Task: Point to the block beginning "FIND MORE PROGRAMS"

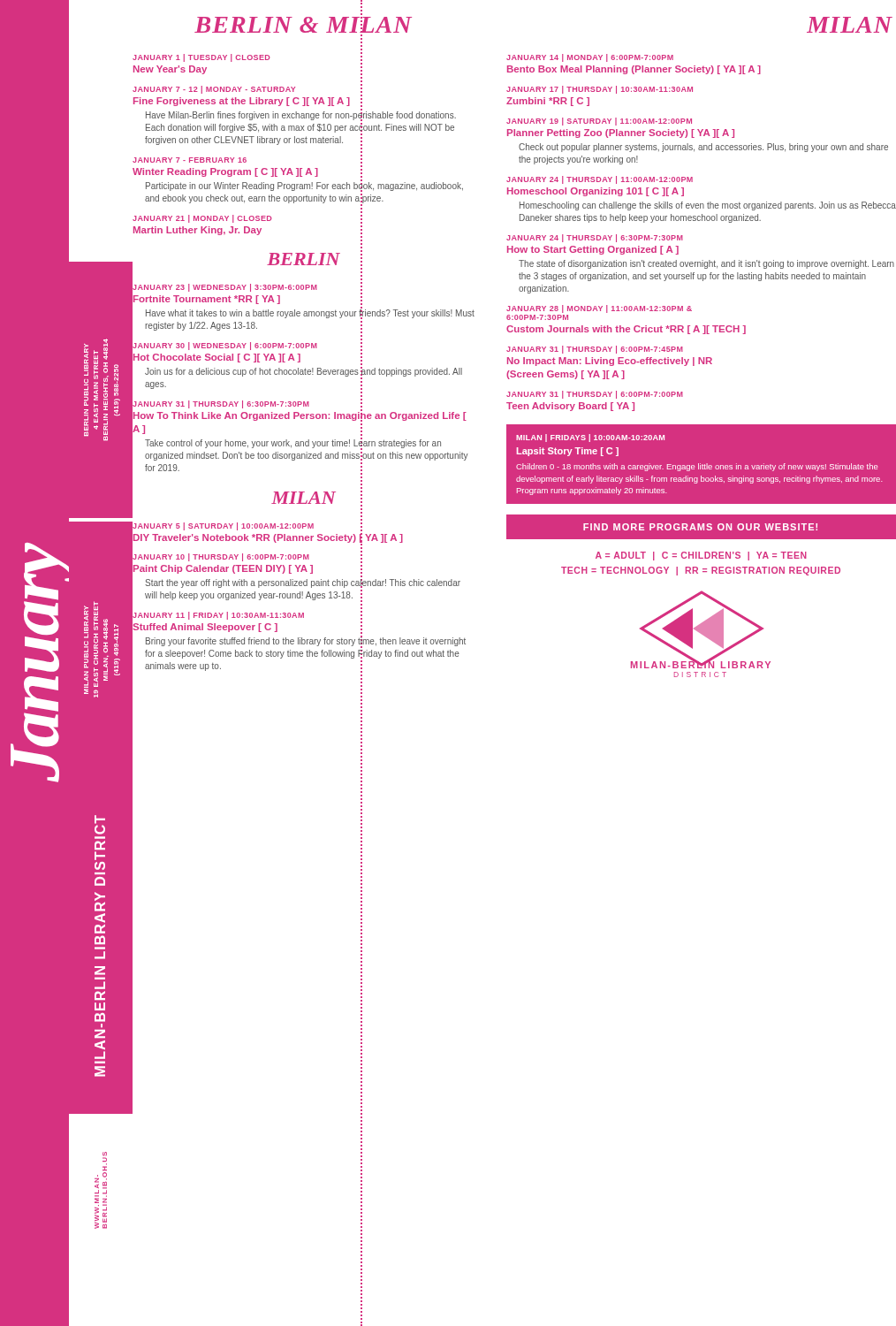Action: click(701, 527)
